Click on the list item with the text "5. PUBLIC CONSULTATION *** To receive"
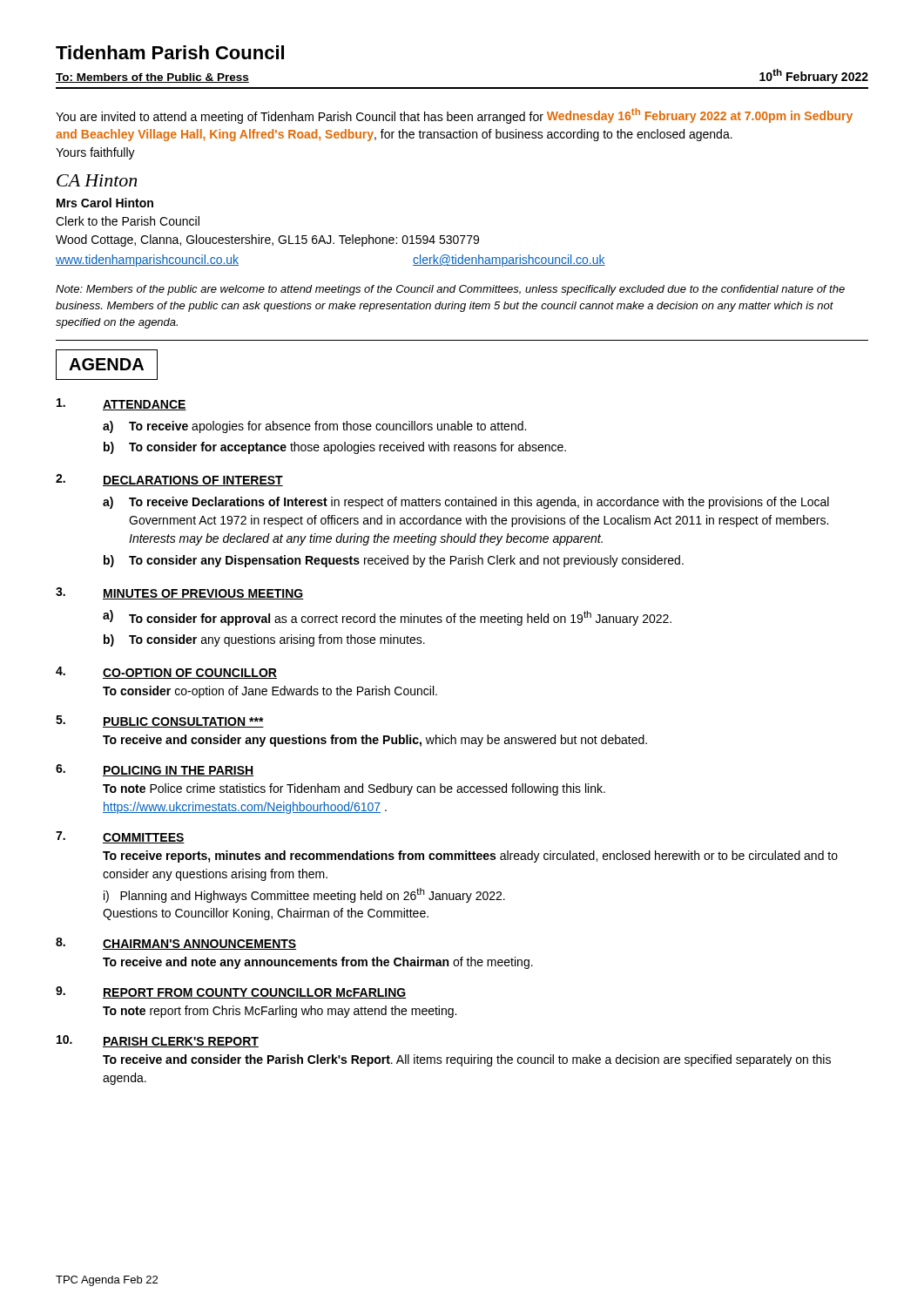The width and height of the screenshot is (924, 1307). [x=462, y=731]
